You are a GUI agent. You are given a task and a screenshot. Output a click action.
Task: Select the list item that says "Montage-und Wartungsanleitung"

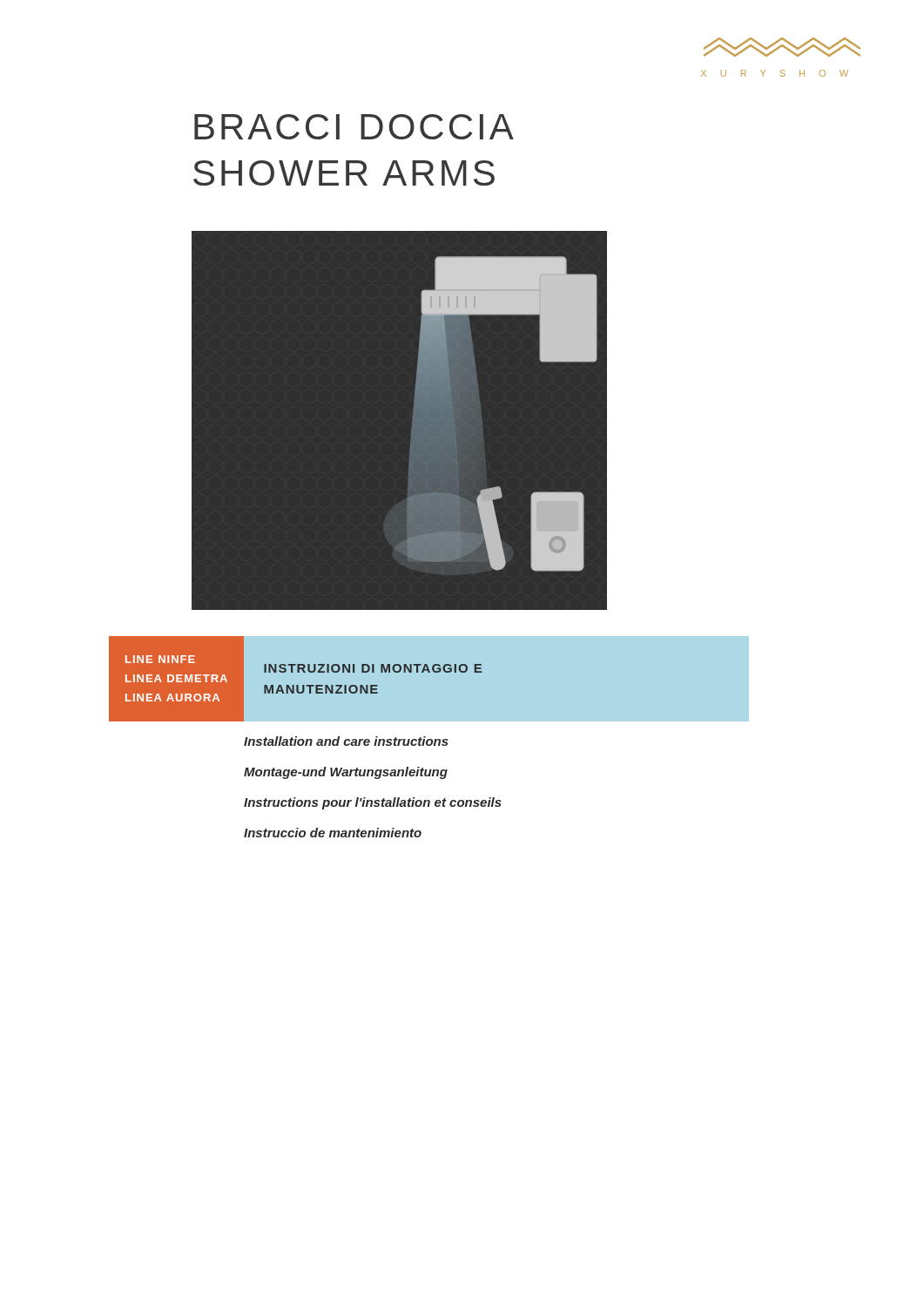coord(346,772)
